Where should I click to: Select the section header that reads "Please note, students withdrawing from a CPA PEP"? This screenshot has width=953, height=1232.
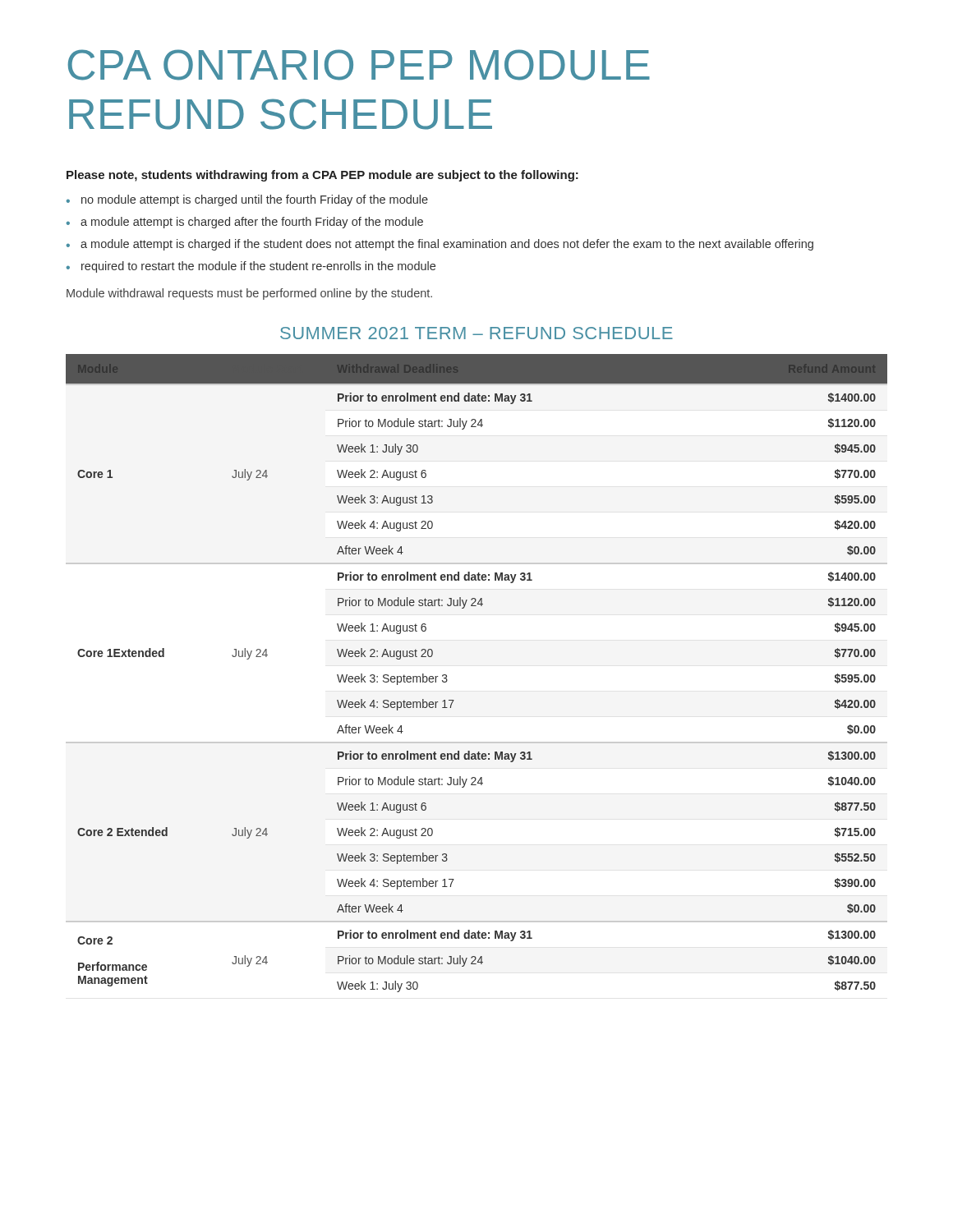coord(476,174)
